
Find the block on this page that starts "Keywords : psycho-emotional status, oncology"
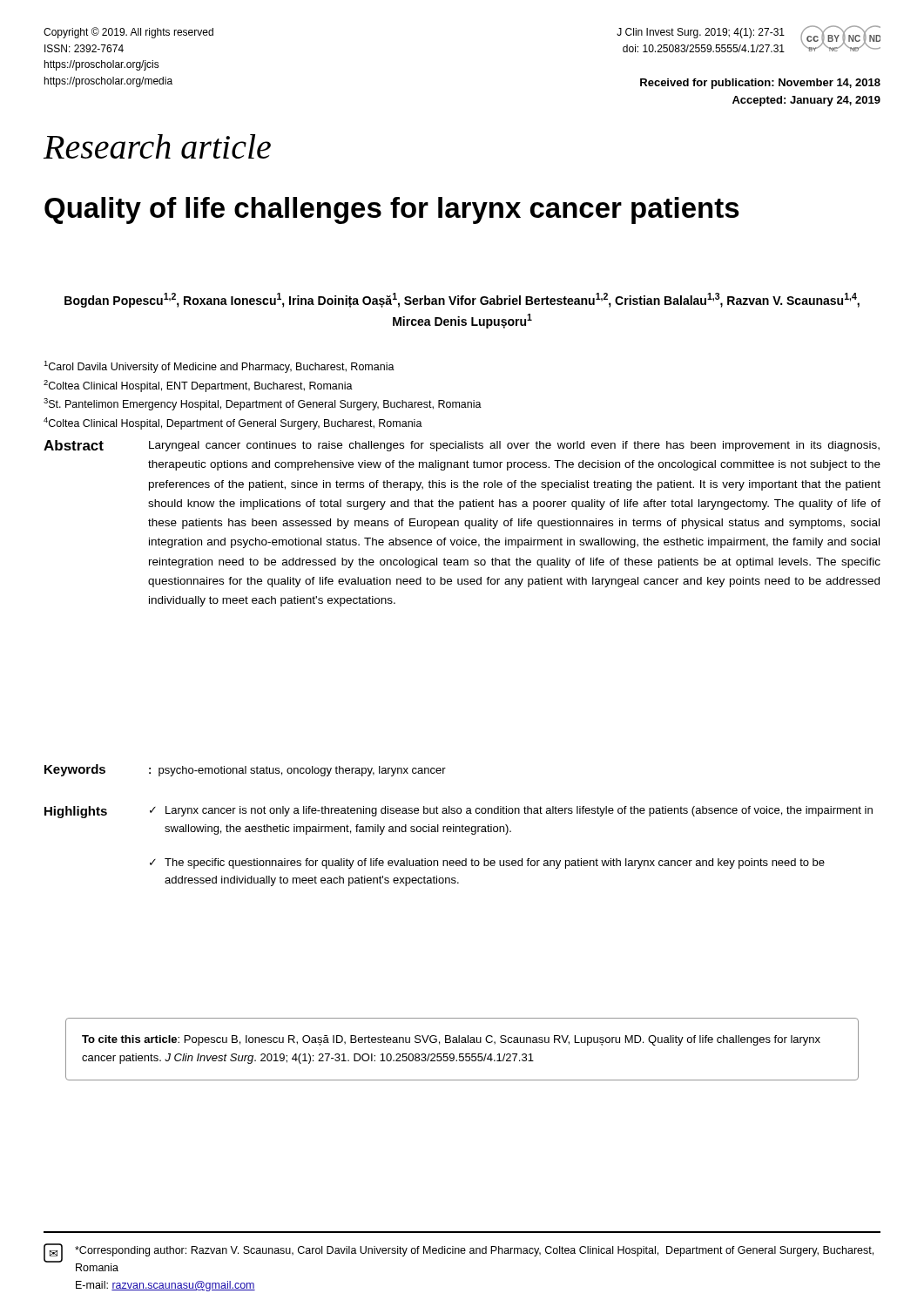coord(245,770)
